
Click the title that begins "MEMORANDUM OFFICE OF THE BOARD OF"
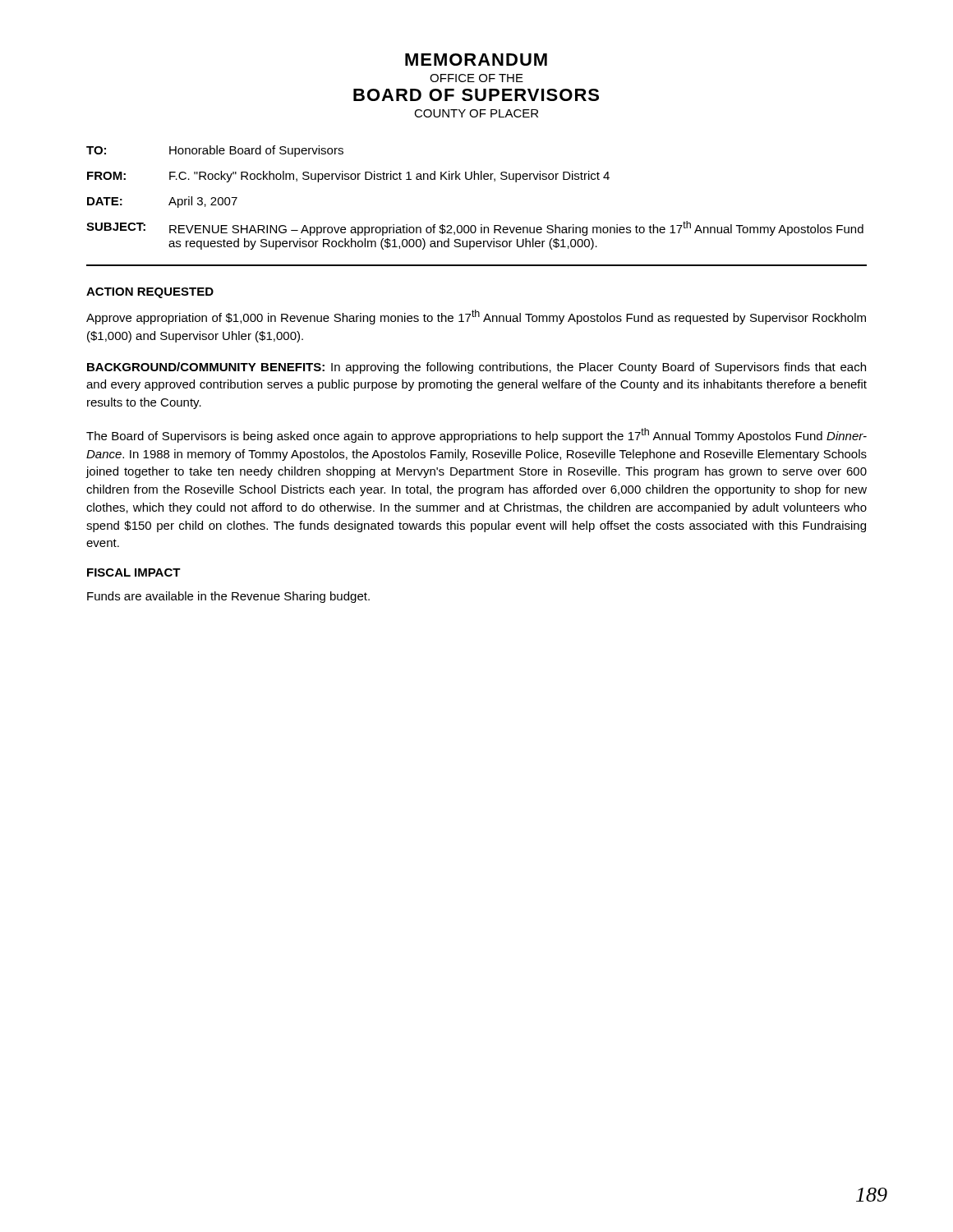pyautogui.click(x=476, y=85)
